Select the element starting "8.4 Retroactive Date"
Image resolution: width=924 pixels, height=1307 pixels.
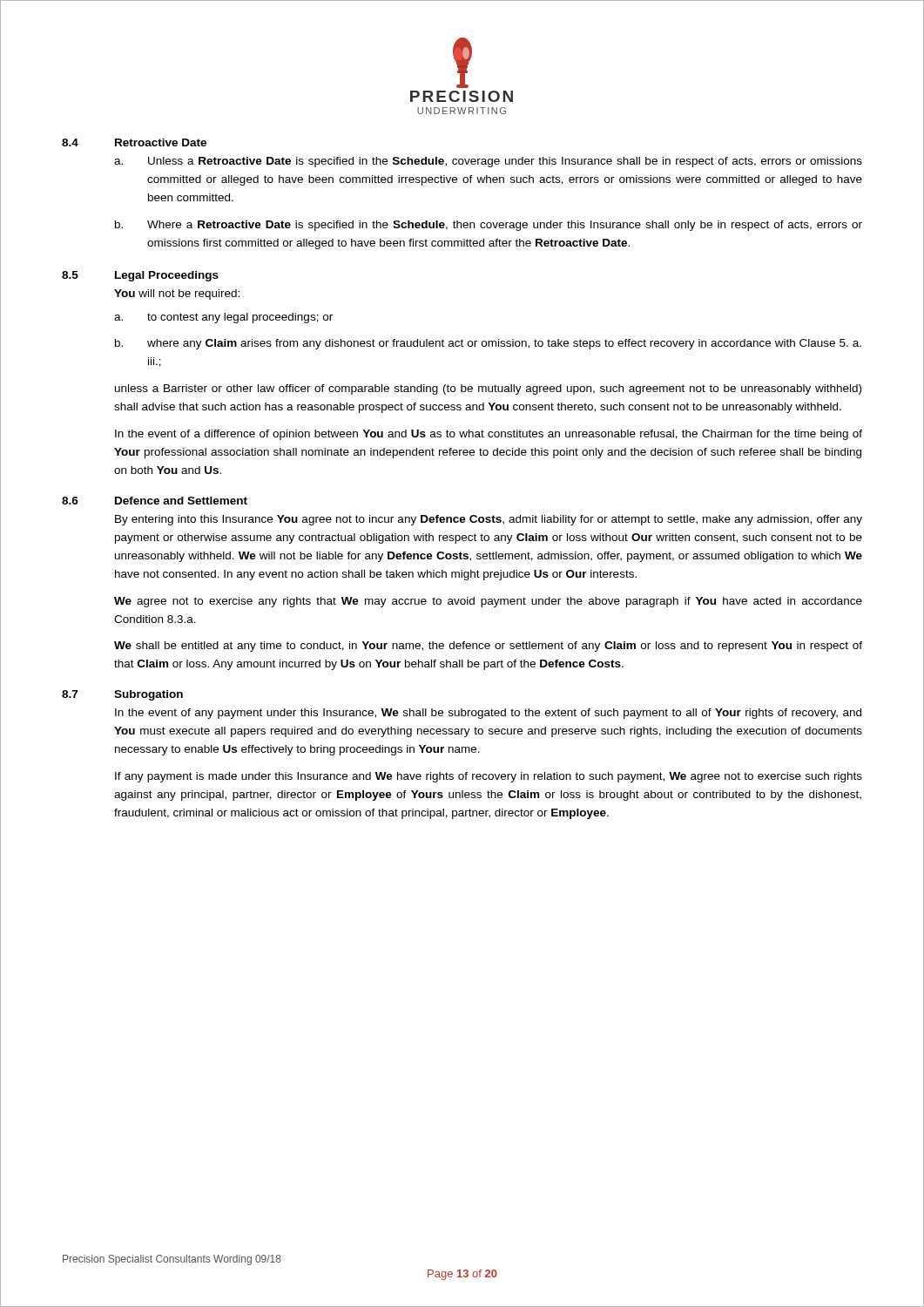click(134, 142)
